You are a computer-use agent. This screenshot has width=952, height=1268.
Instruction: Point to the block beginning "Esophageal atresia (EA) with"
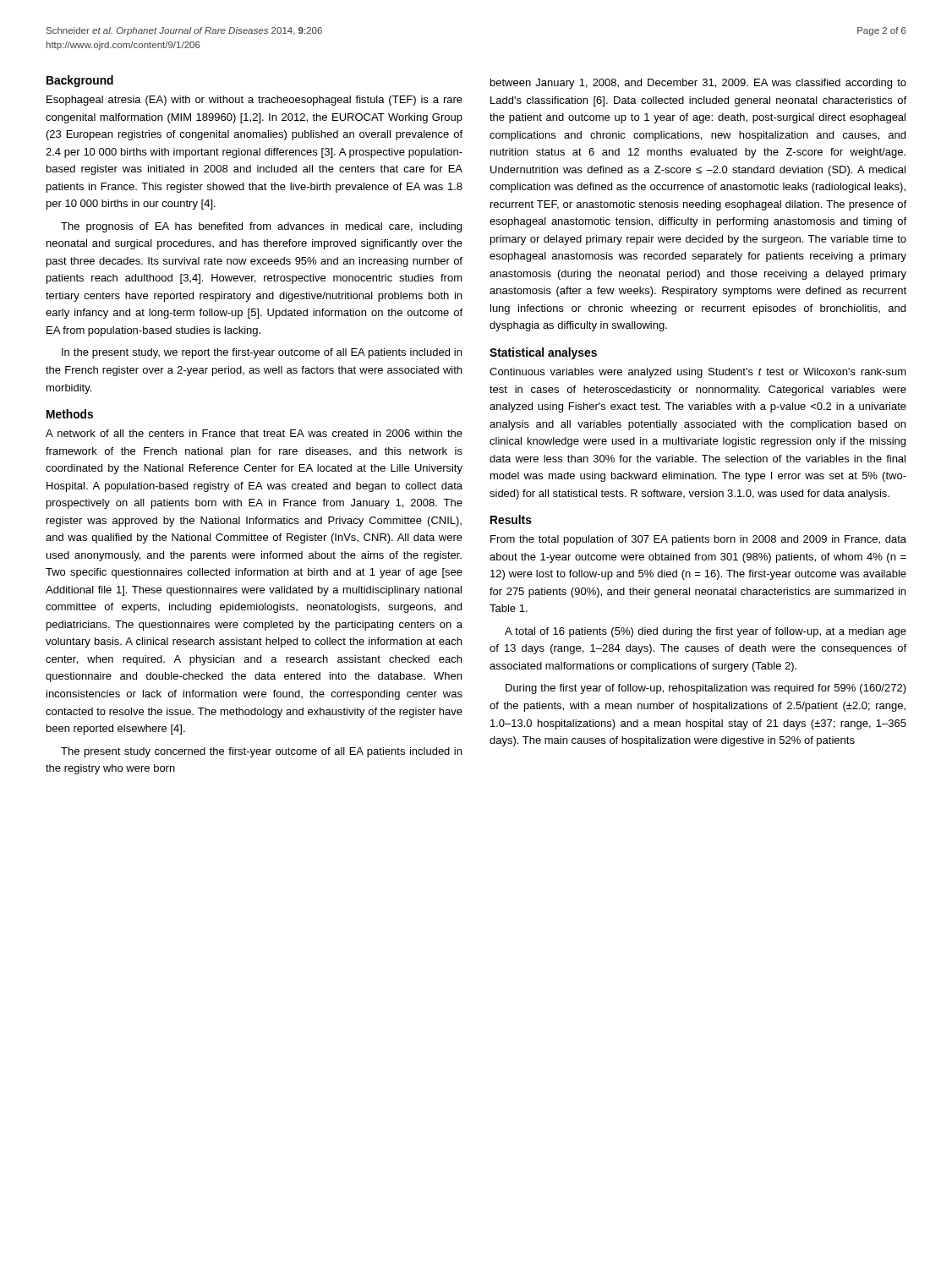[x=254, y=244]
